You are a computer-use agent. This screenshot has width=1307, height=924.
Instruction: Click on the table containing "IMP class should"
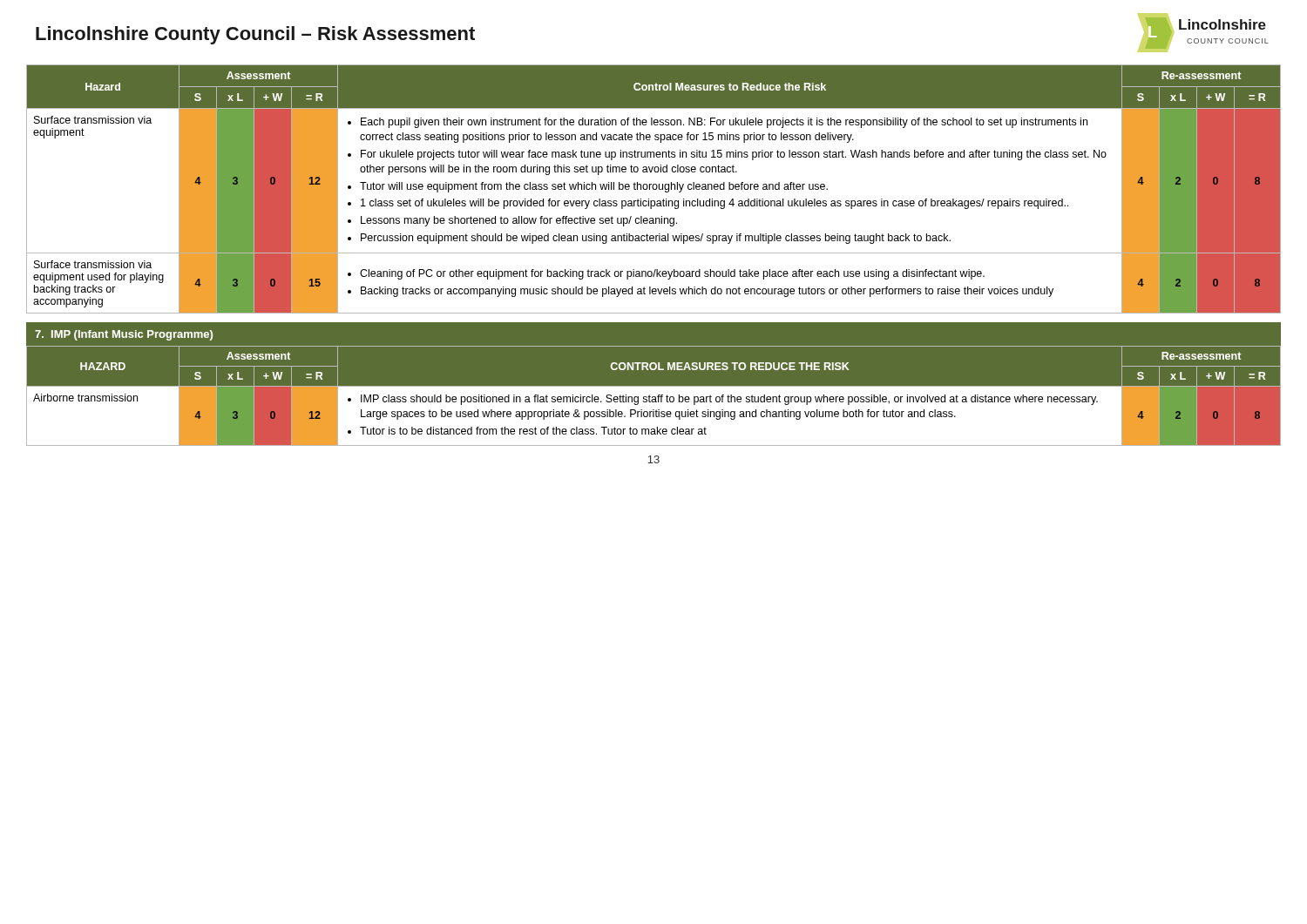point(654,396)
